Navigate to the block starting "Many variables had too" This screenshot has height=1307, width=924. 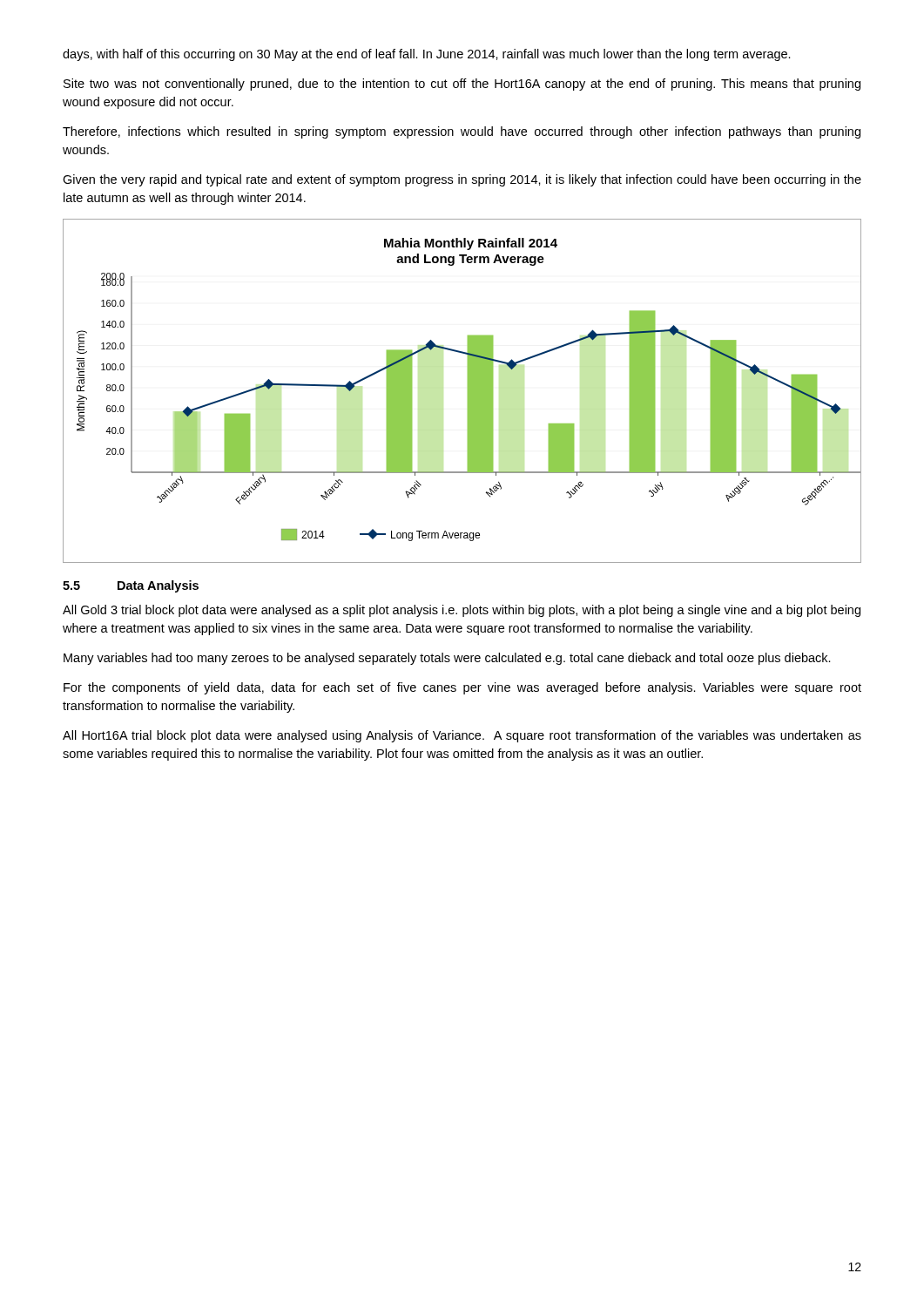462,658
